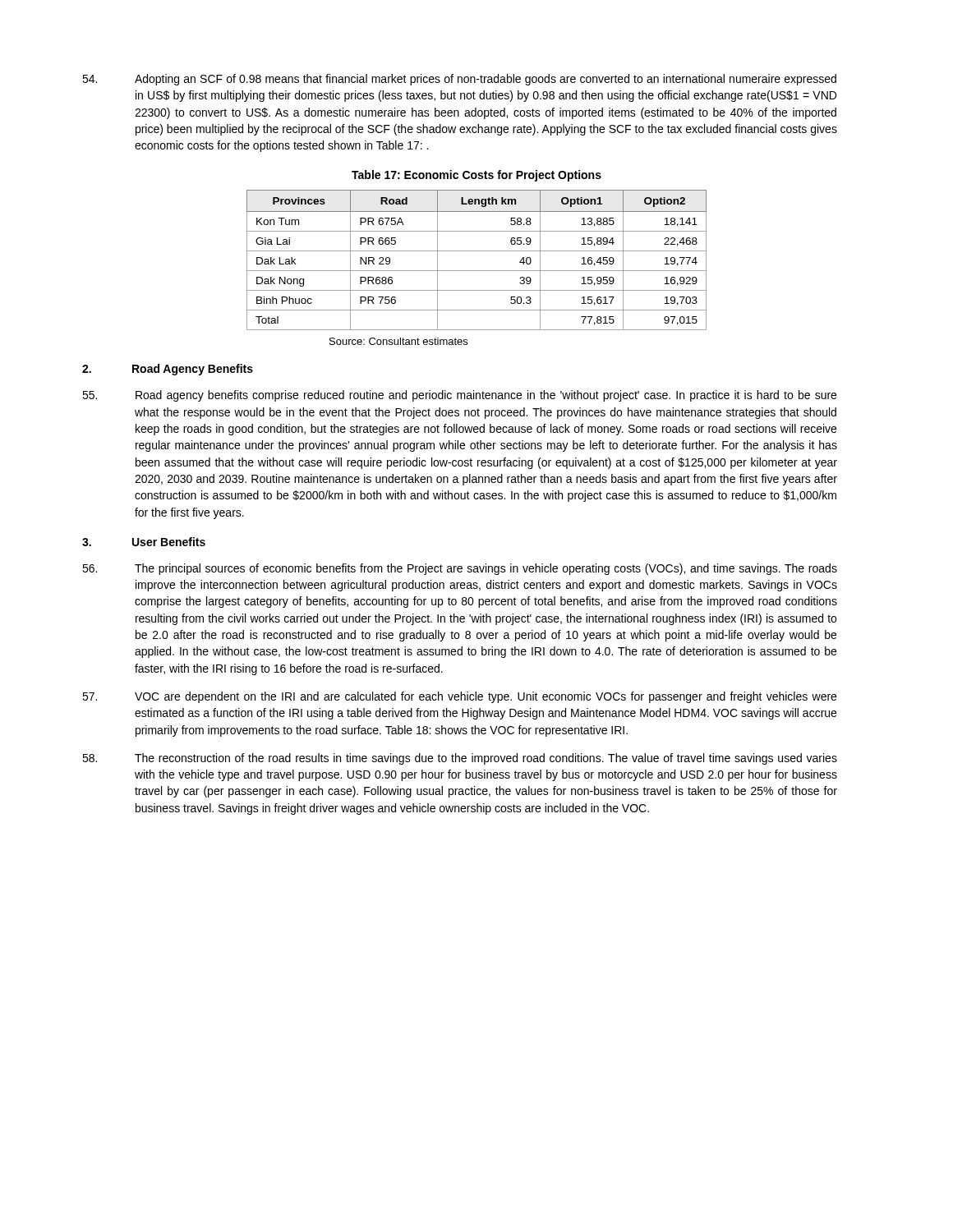The height and width of the screenshot is (1232, 953).
Task: Where is the passage that starts "The principal sources of economic benefits"?
Action: [476, 618]
